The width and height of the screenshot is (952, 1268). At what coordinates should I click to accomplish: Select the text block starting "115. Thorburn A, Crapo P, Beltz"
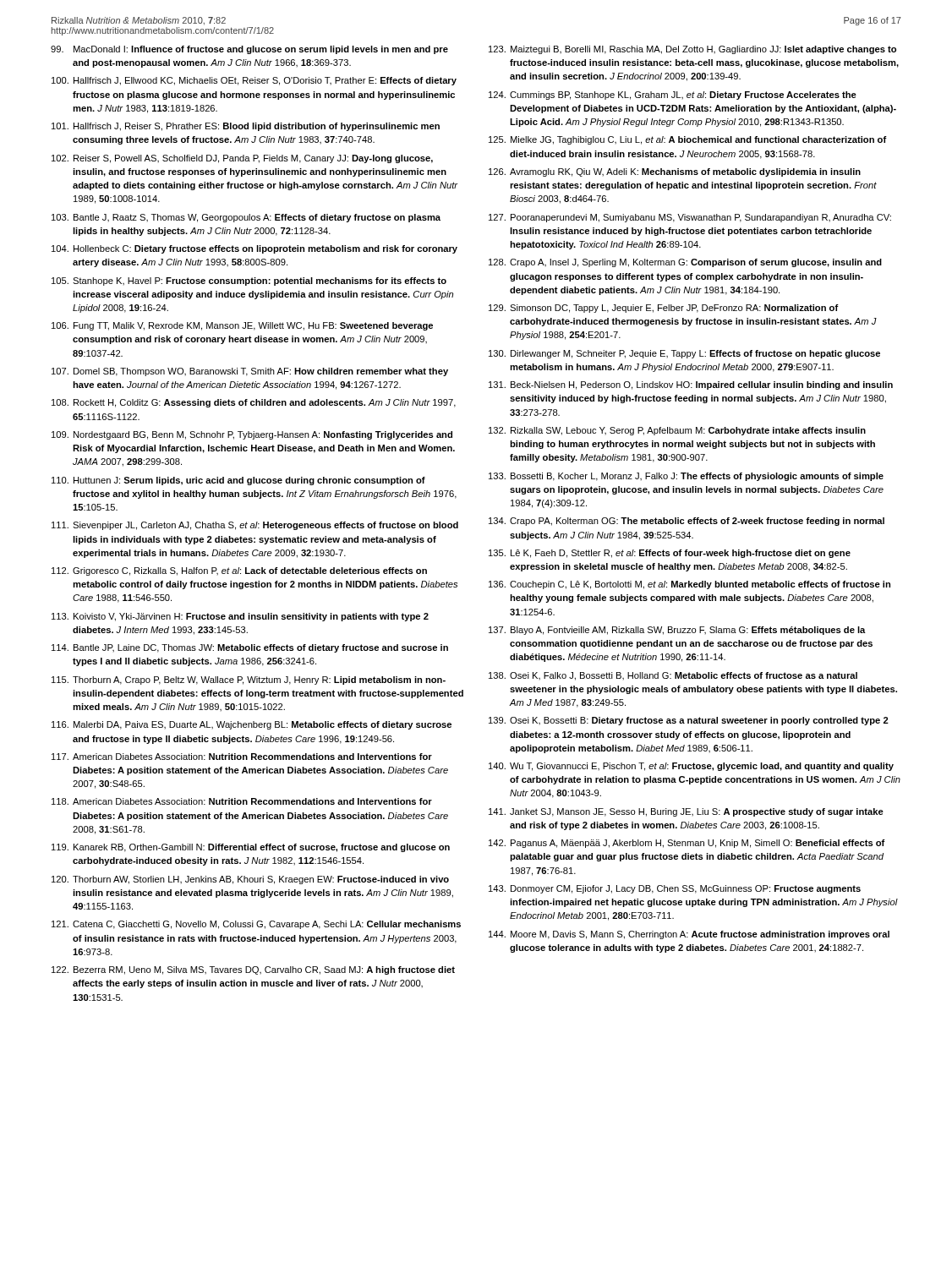point(257,693)
